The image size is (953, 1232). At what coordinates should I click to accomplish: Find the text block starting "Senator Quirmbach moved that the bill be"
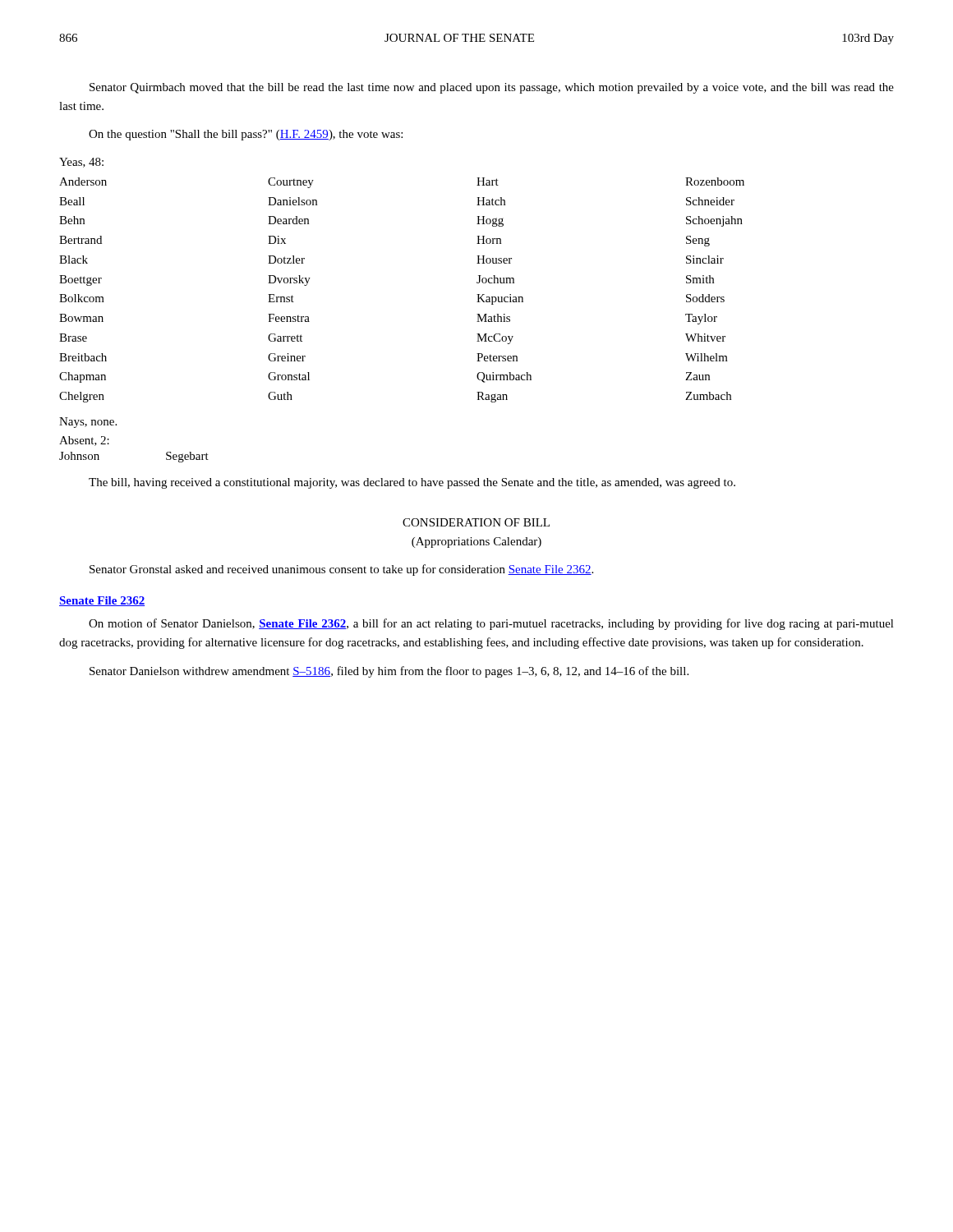pos(476,97)
